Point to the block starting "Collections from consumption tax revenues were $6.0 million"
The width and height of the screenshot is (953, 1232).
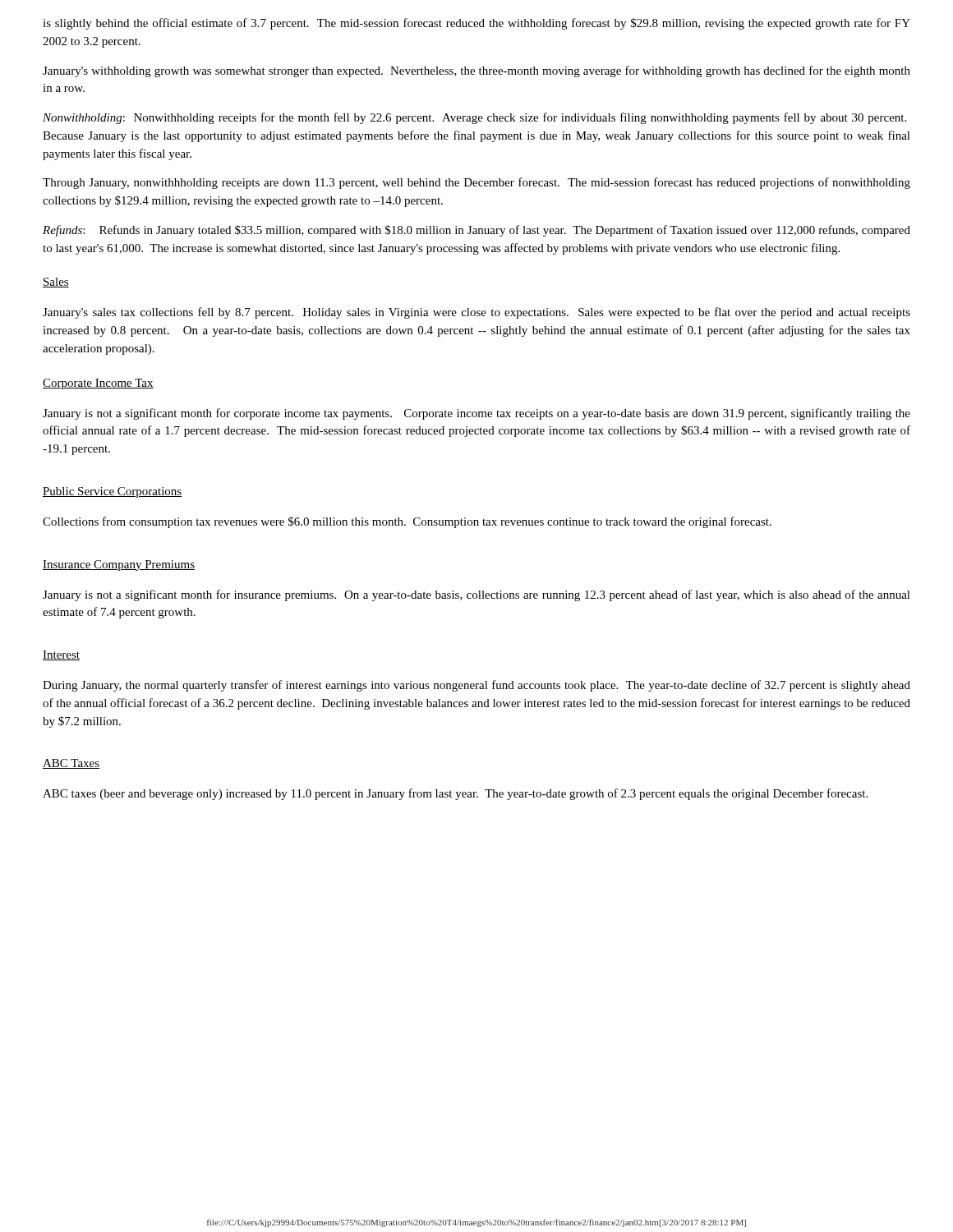pyautogui.click(x=407, y=521)
